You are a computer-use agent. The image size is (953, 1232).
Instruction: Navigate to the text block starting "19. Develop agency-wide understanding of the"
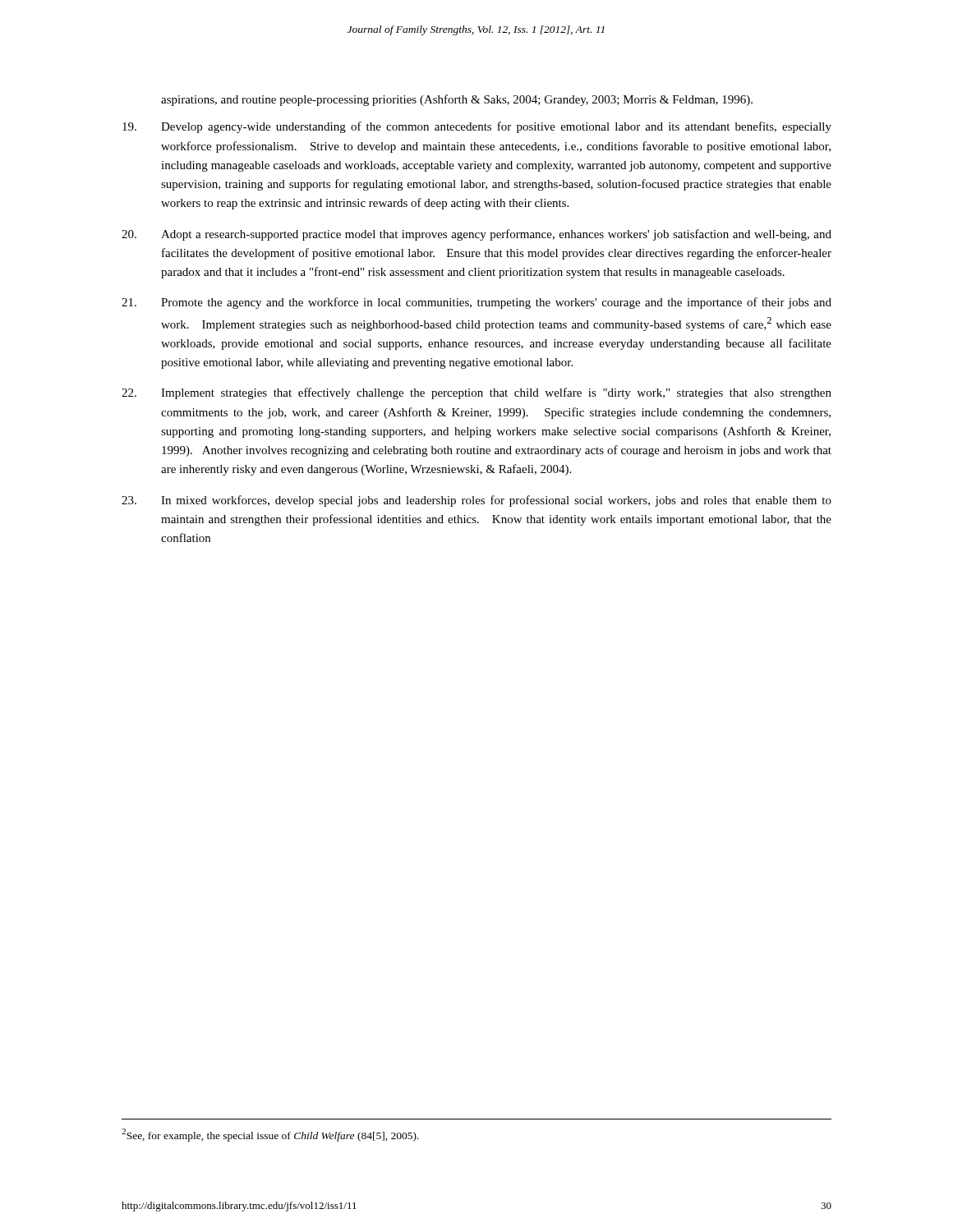[476, 165]
